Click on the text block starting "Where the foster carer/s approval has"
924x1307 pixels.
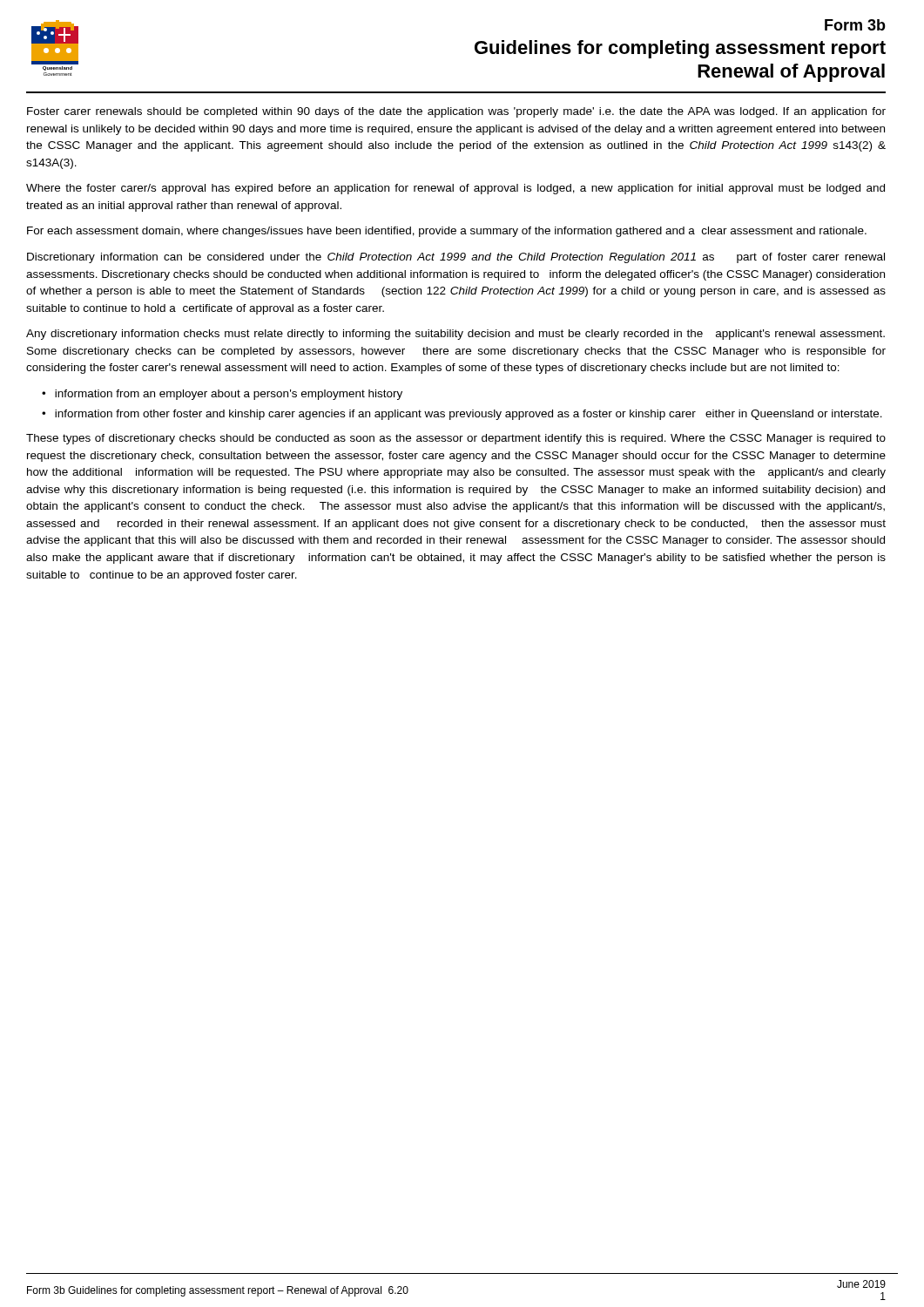[x=456, y=197]
